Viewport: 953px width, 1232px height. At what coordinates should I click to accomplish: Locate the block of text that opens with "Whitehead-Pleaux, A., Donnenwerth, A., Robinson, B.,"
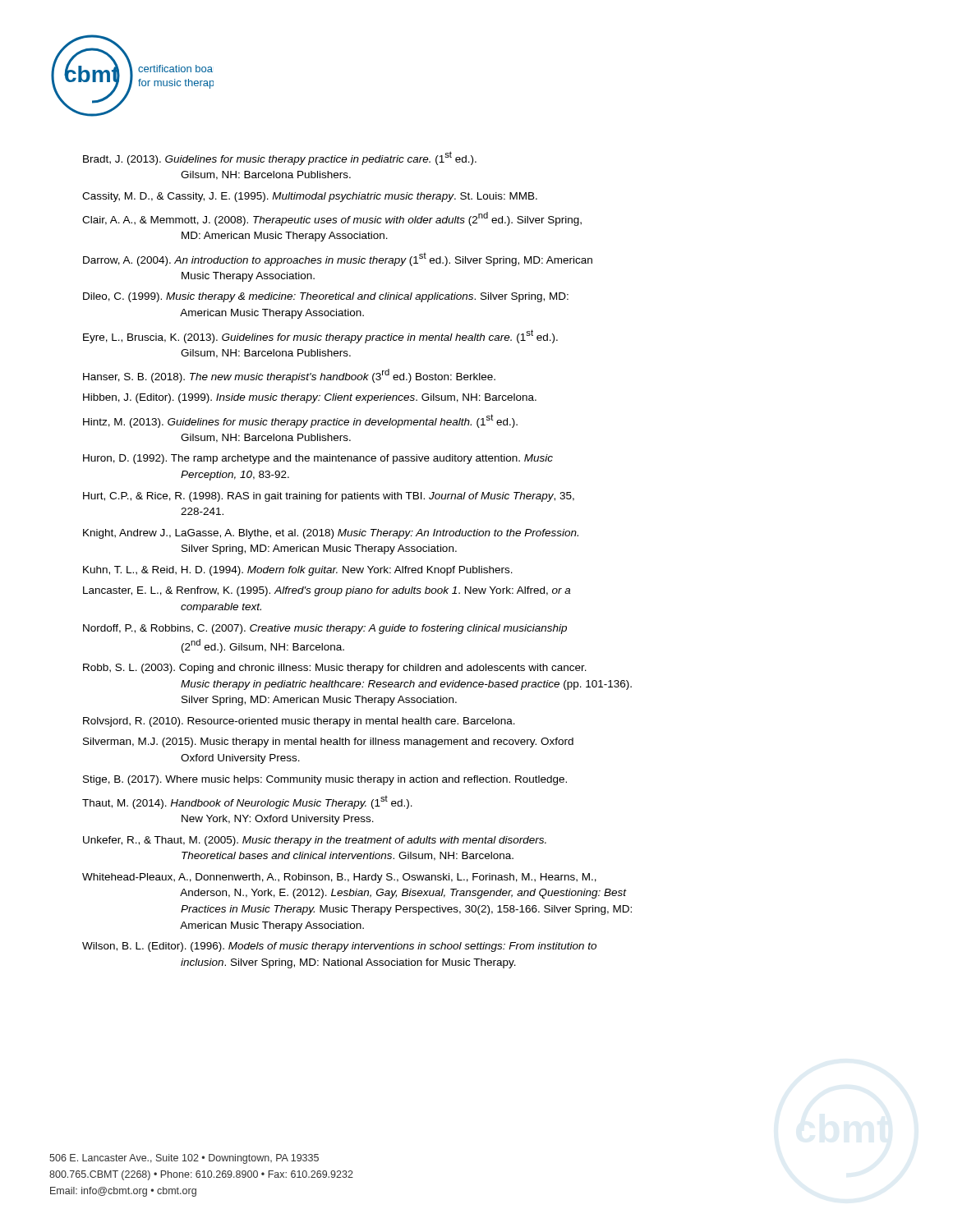(x=357, y=901)
